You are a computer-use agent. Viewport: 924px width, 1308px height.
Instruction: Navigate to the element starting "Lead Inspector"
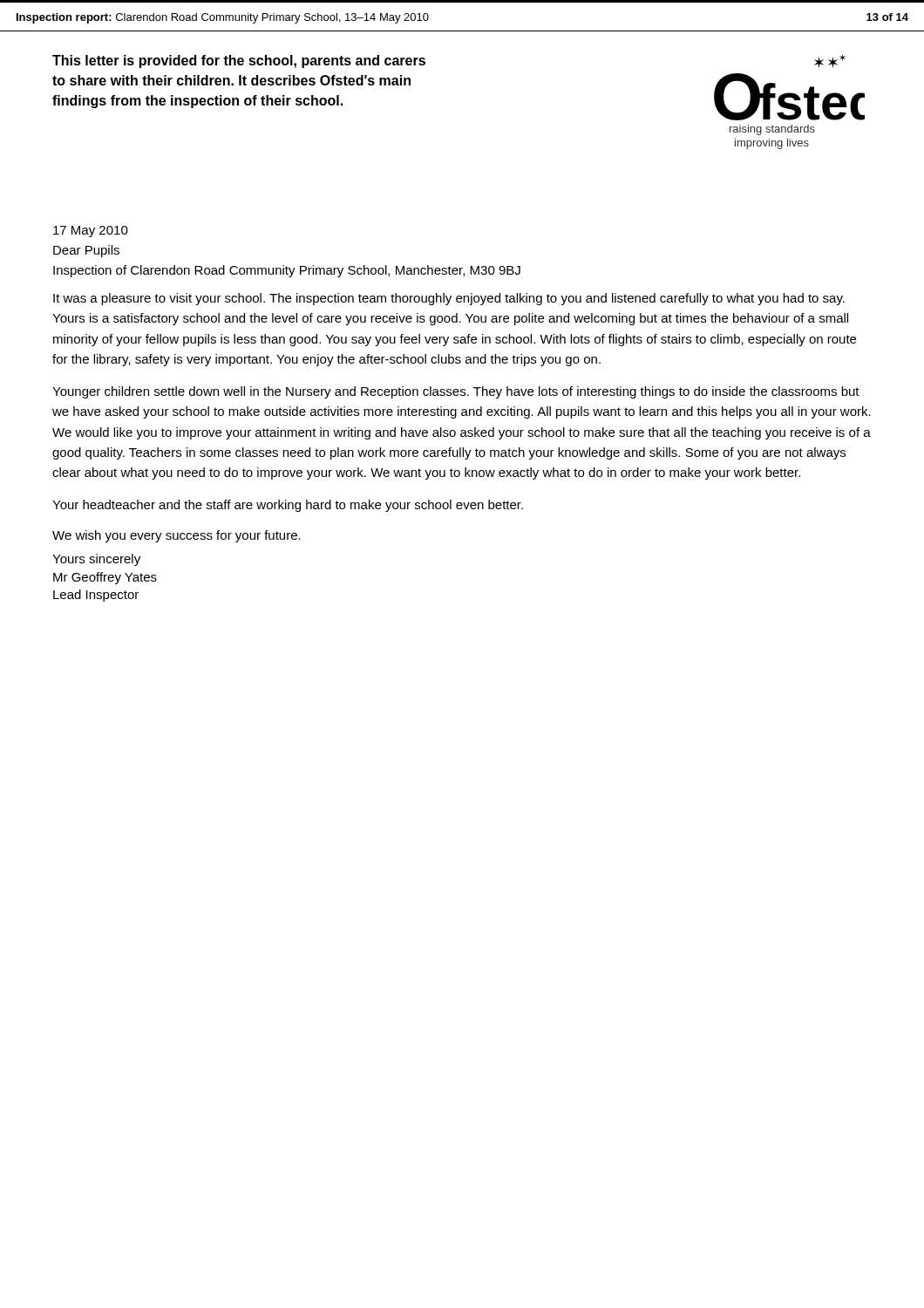click(96, 594)
